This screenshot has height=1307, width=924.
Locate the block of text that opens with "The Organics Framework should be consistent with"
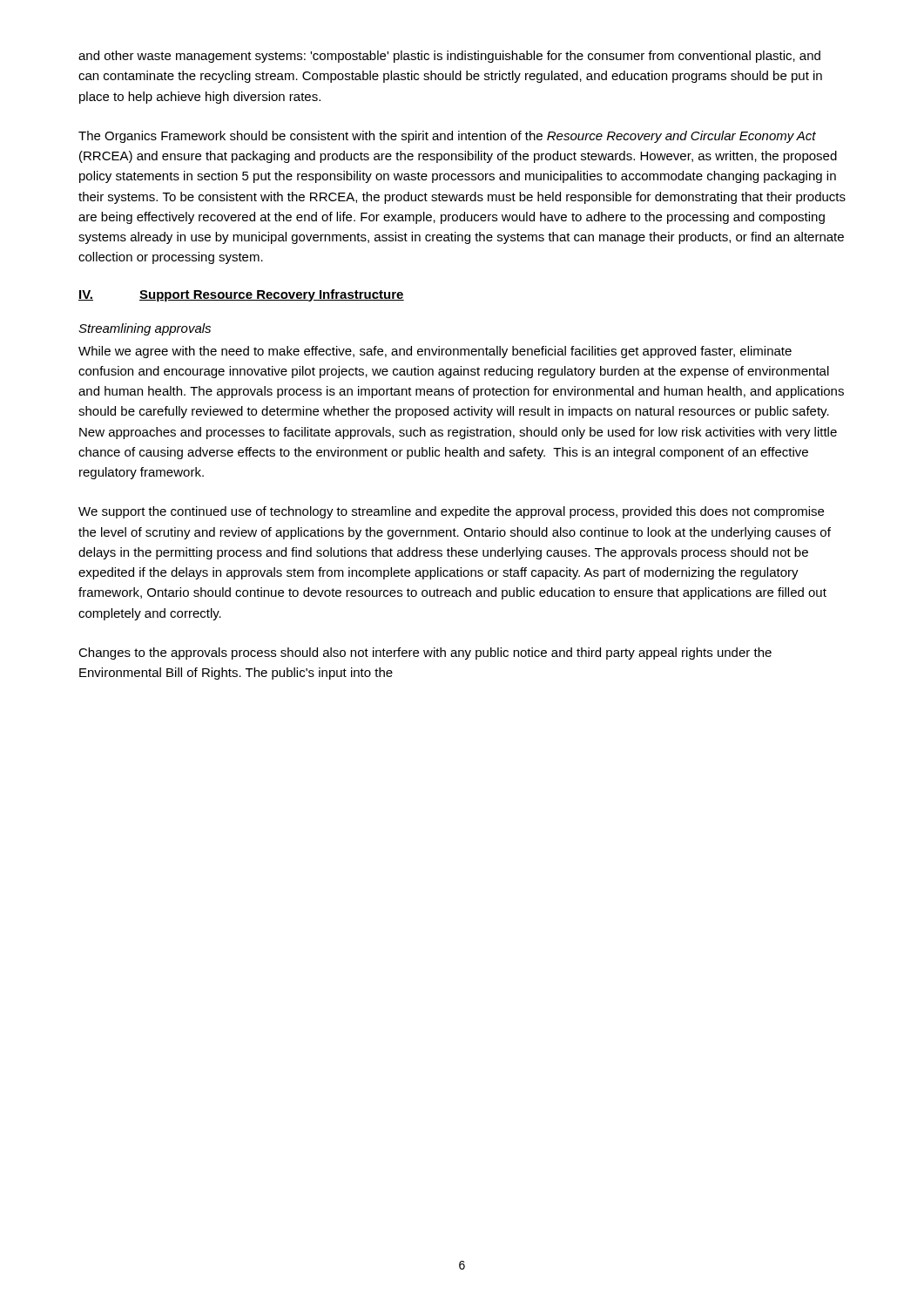[462, 196]
